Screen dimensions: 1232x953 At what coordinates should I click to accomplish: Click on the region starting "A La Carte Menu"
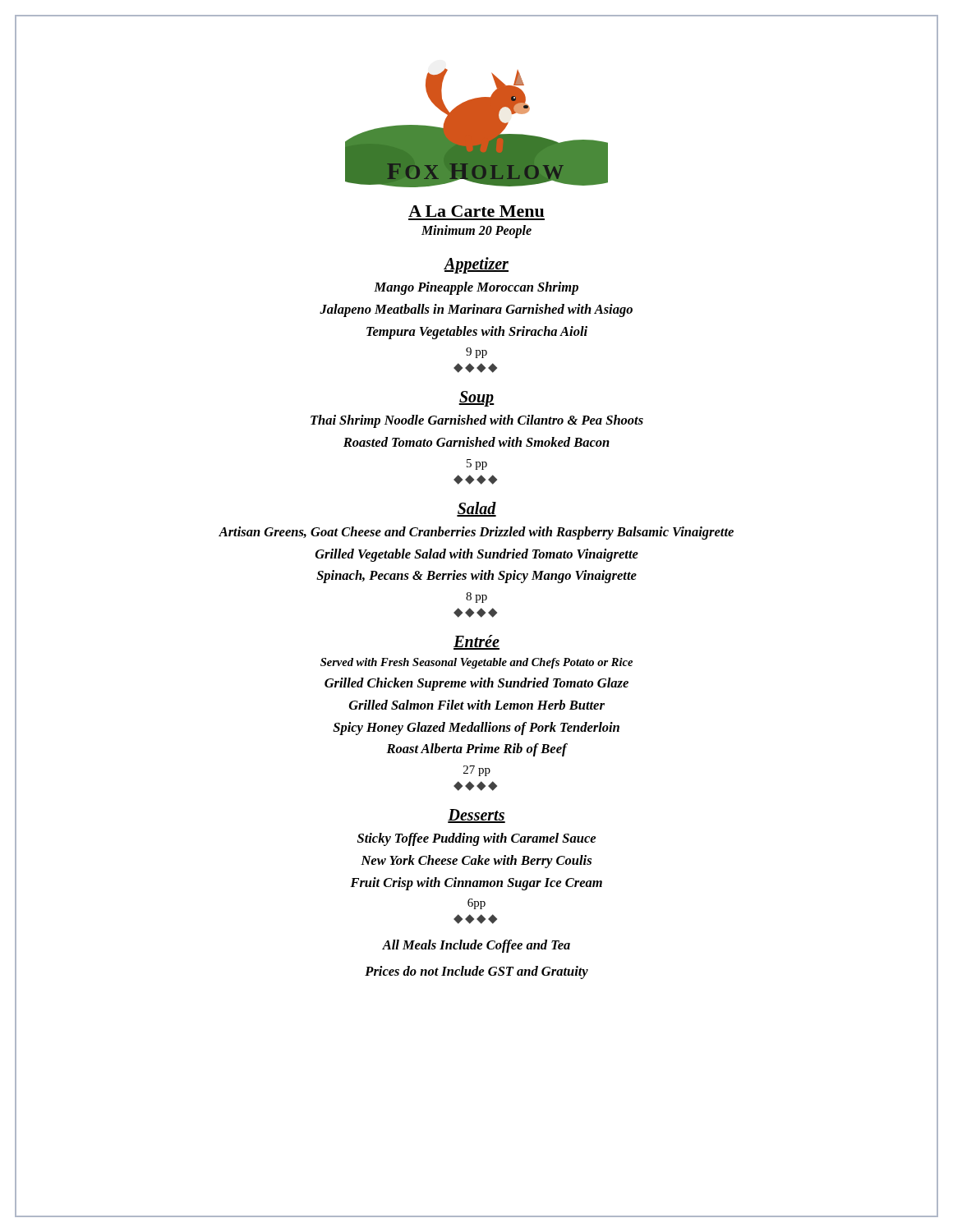(476, 211)
